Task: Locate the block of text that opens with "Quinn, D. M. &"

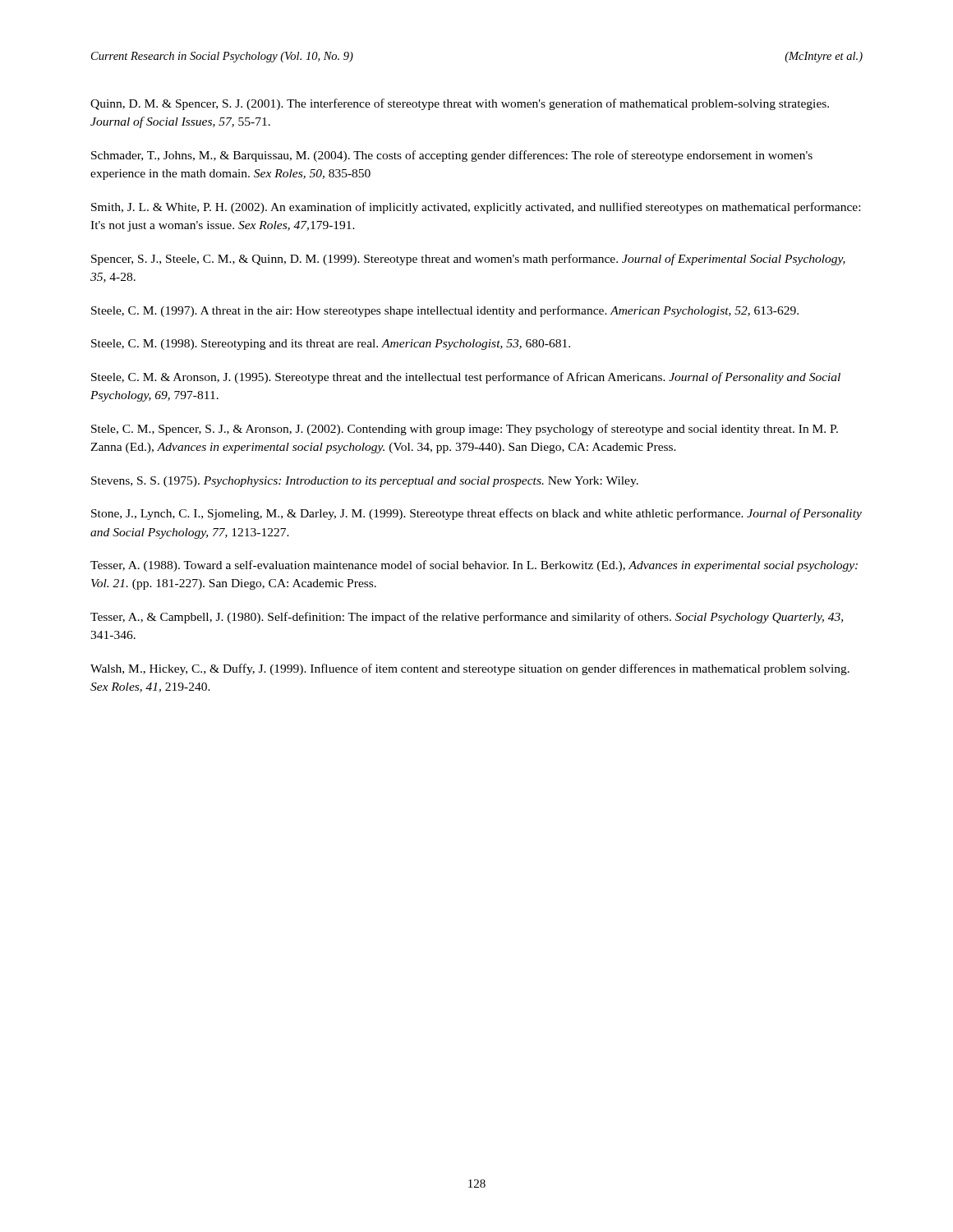Action: 460,112
